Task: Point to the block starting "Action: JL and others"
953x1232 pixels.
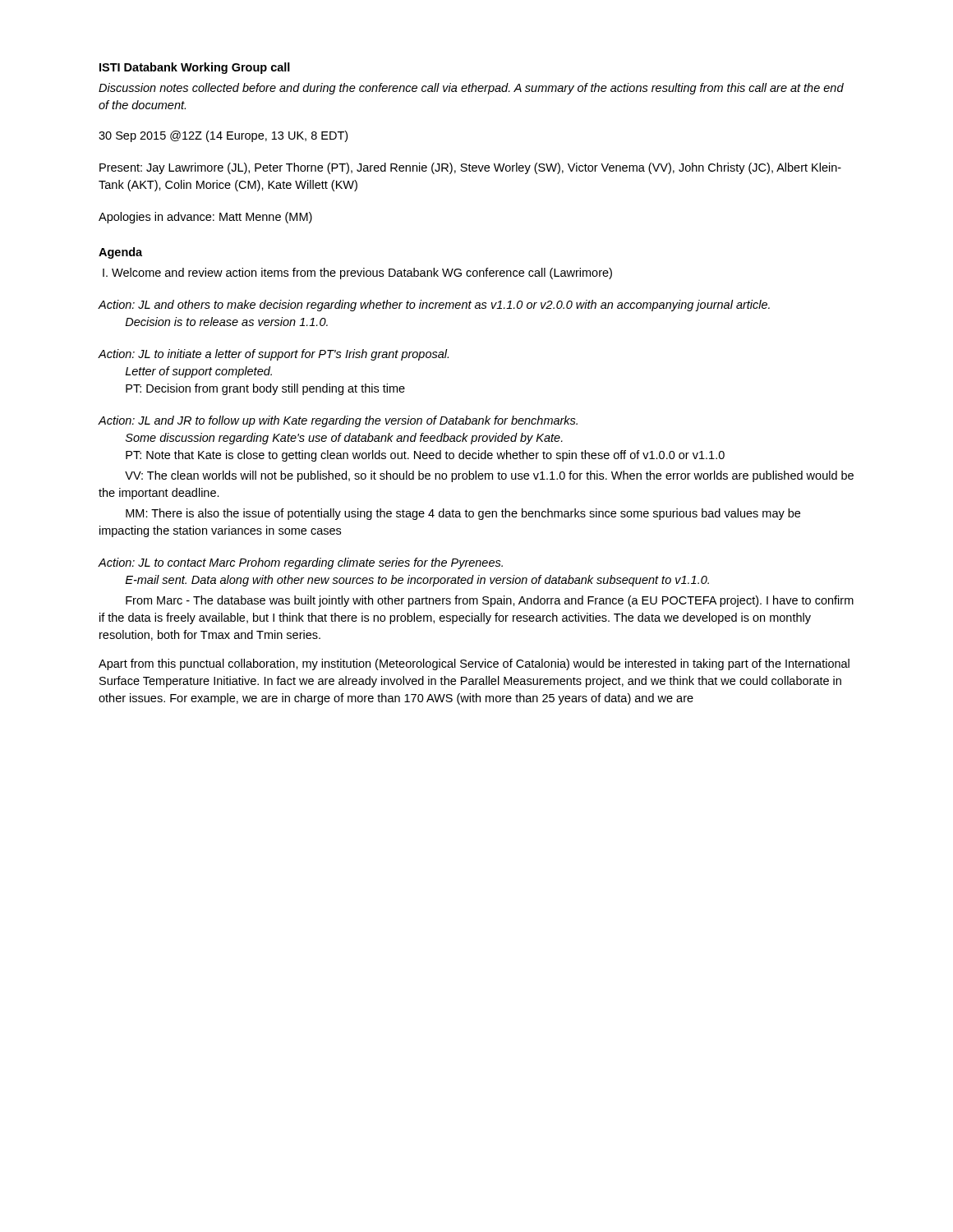Action: coord(476,314)
